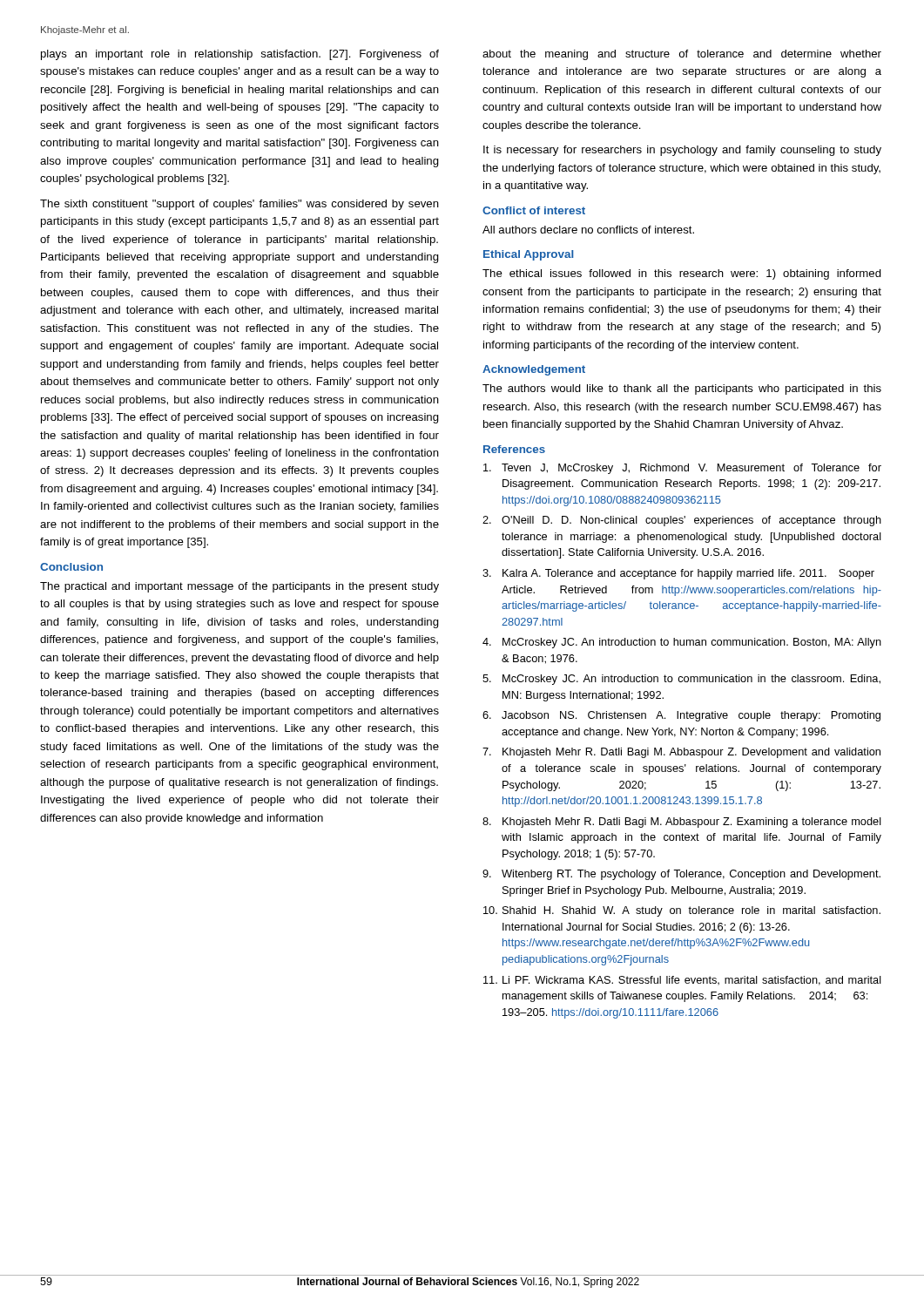Click on the region starting "Conflict of interest"
The width and height of the screenshot is (924, 1307).
(534, 210)
